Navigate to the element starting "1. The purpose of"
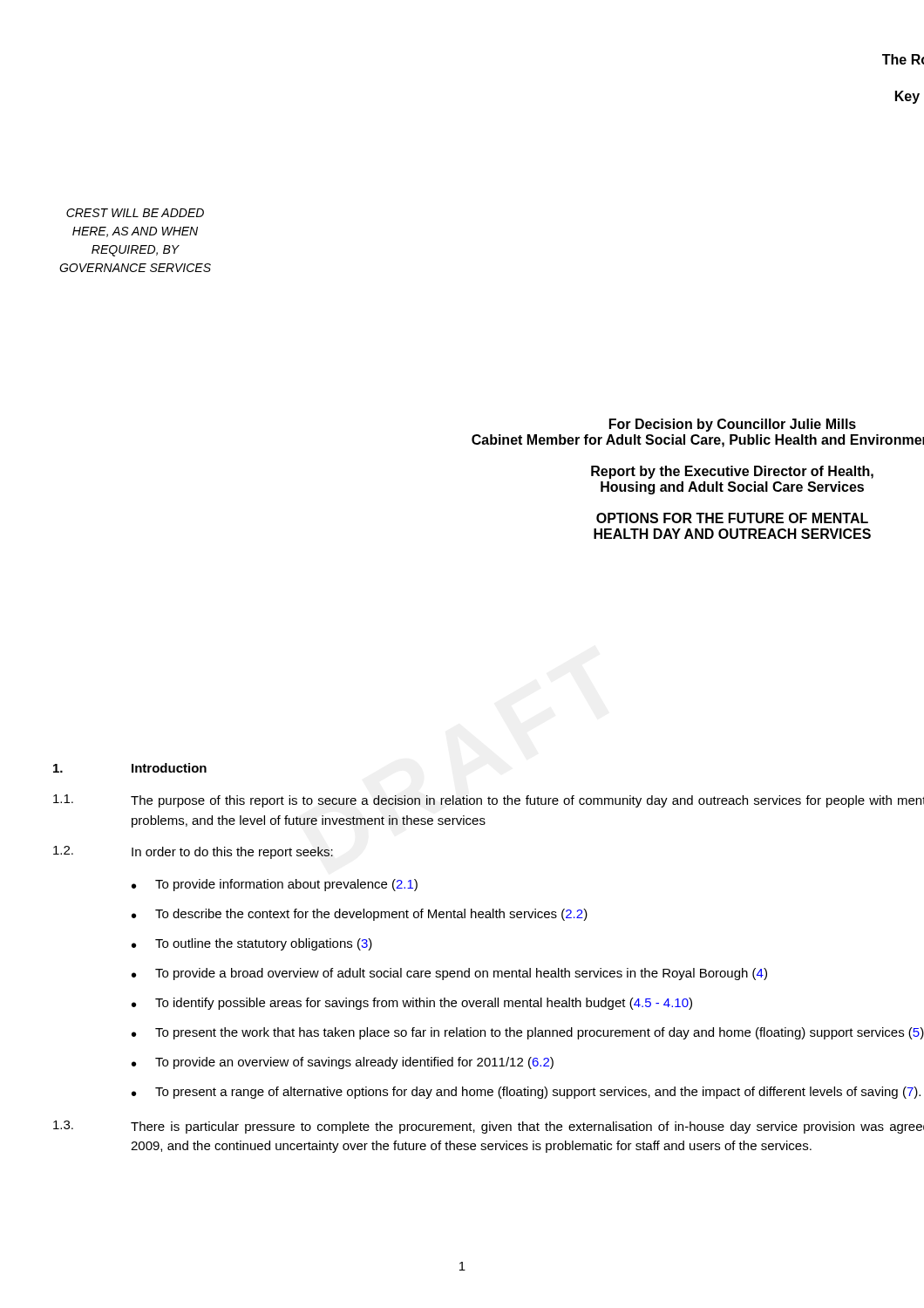 click(x=488, y=811)
